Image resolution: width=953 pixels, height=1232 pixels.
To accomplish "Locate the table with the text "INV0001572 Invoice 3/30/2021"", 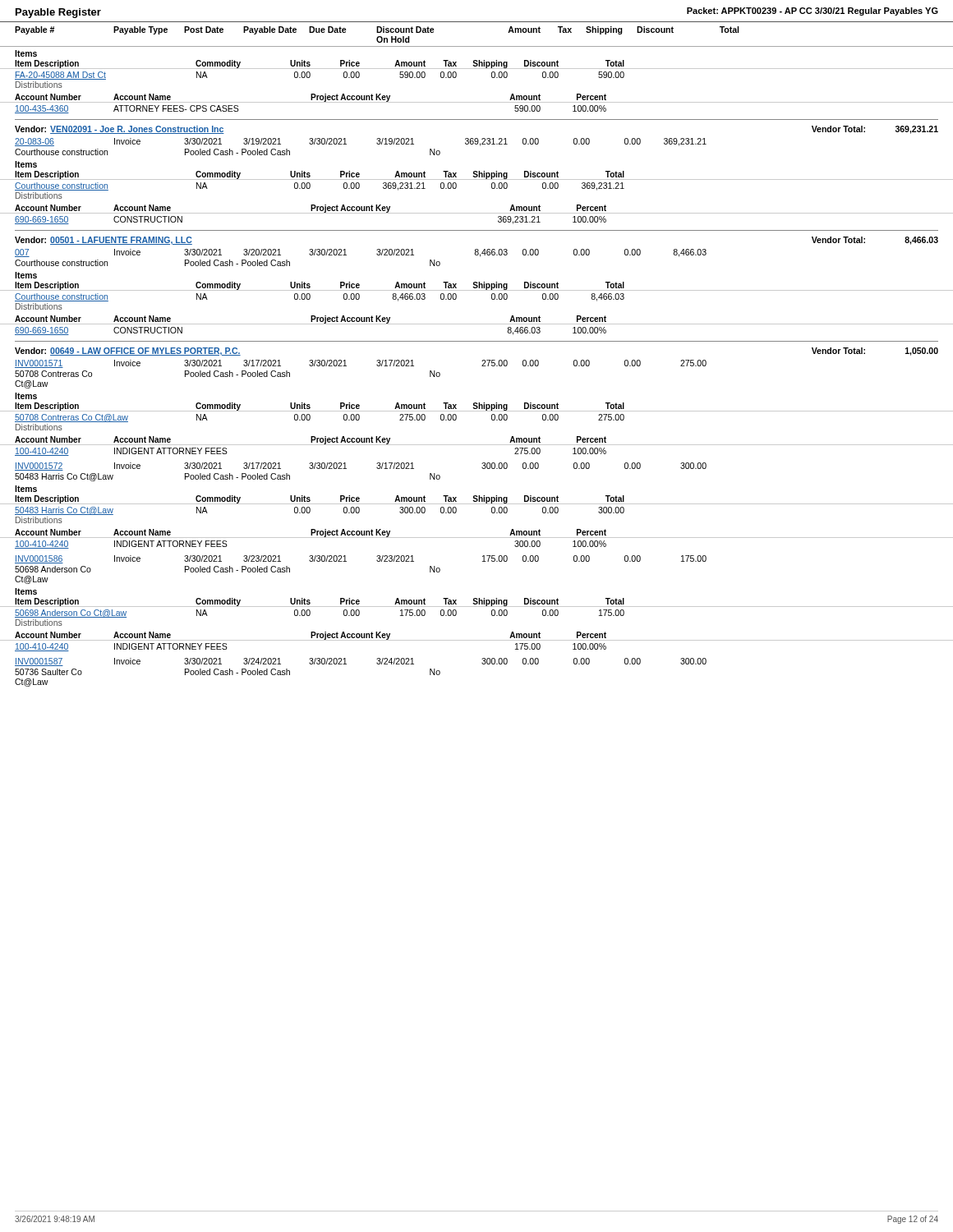I will tap(476, 471).
